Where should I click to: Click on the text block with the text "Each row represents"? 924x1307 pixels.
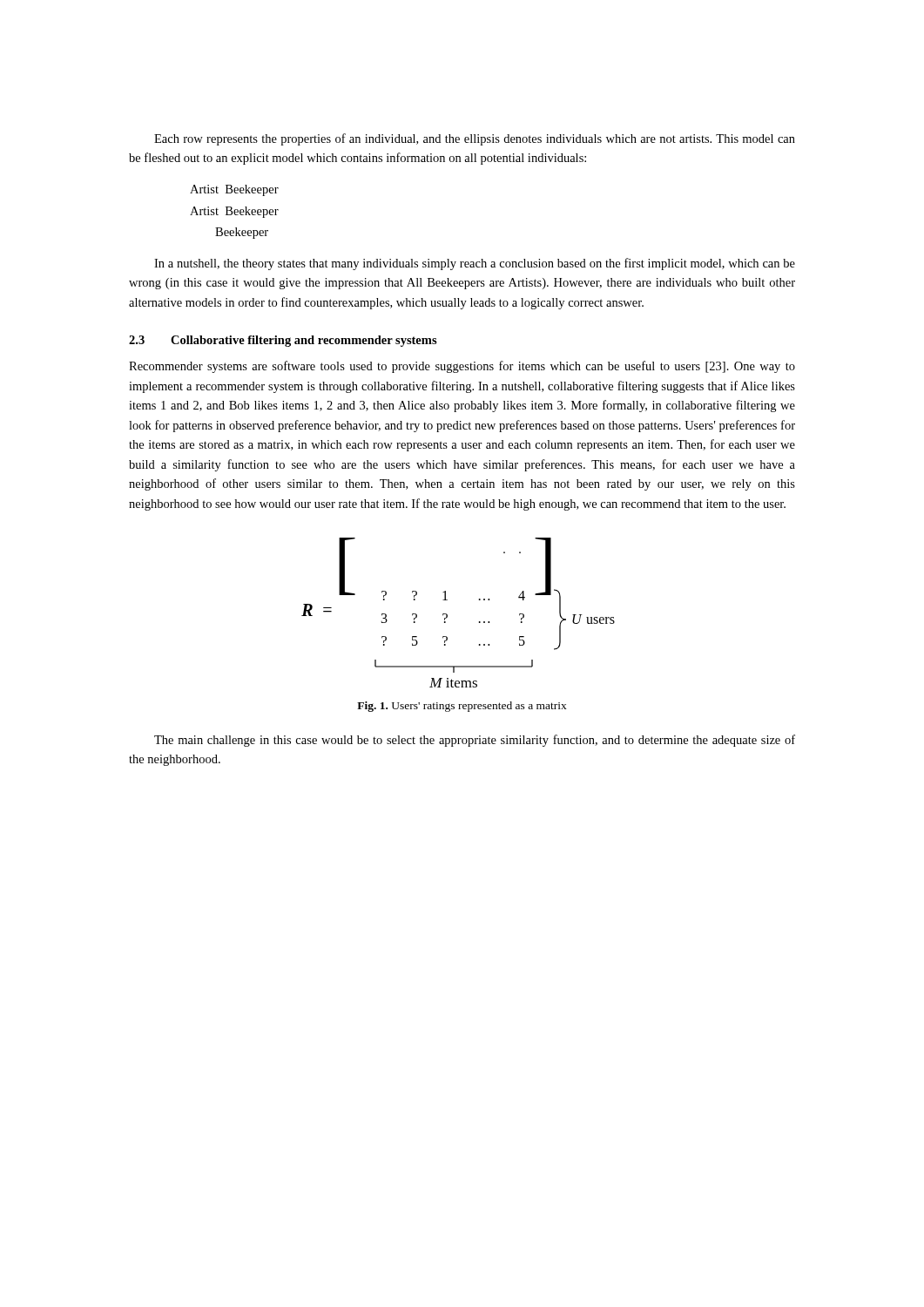462,149
